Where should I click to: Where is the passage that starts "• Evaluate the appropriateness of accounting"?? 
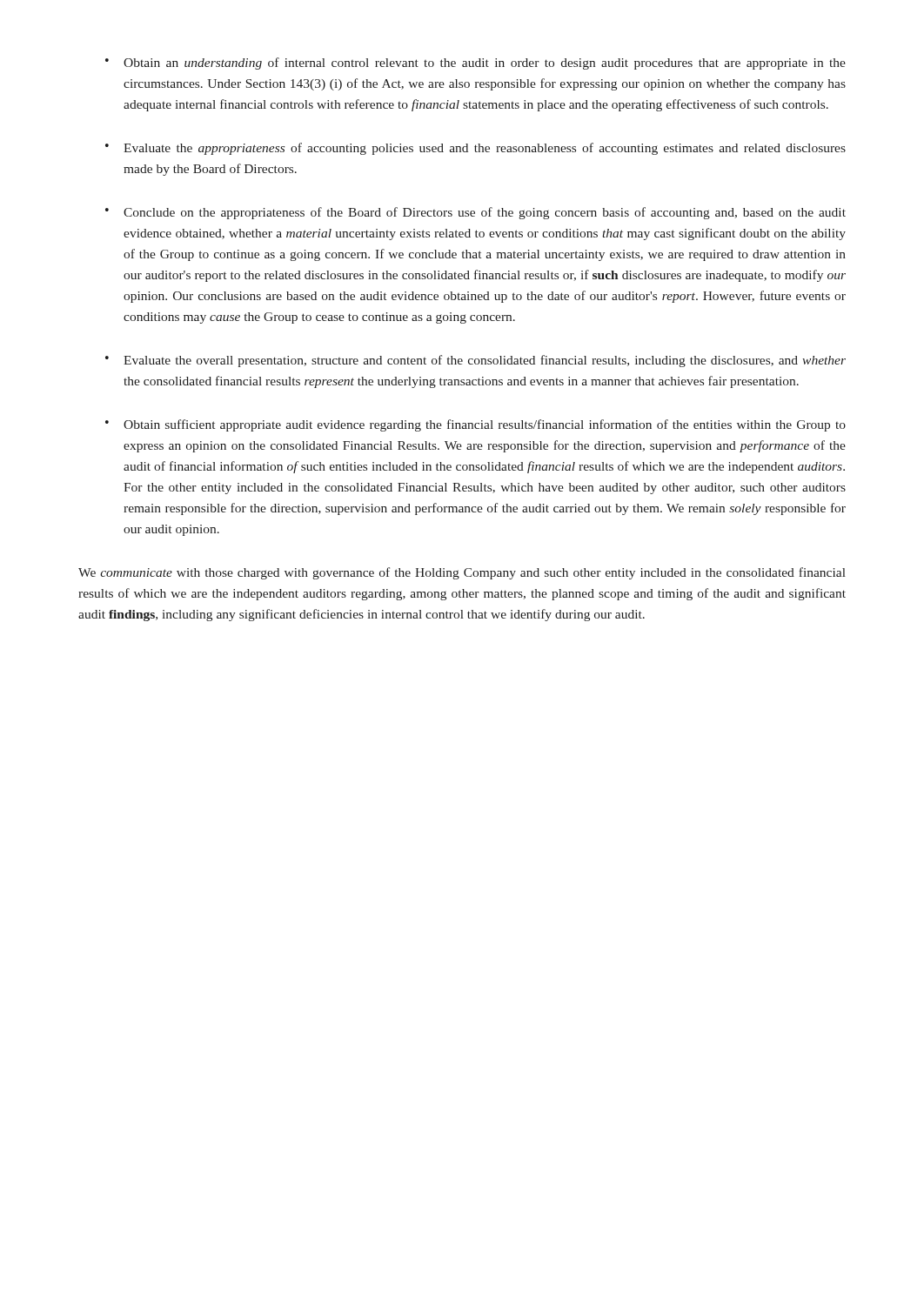click(x=475, y=158)
